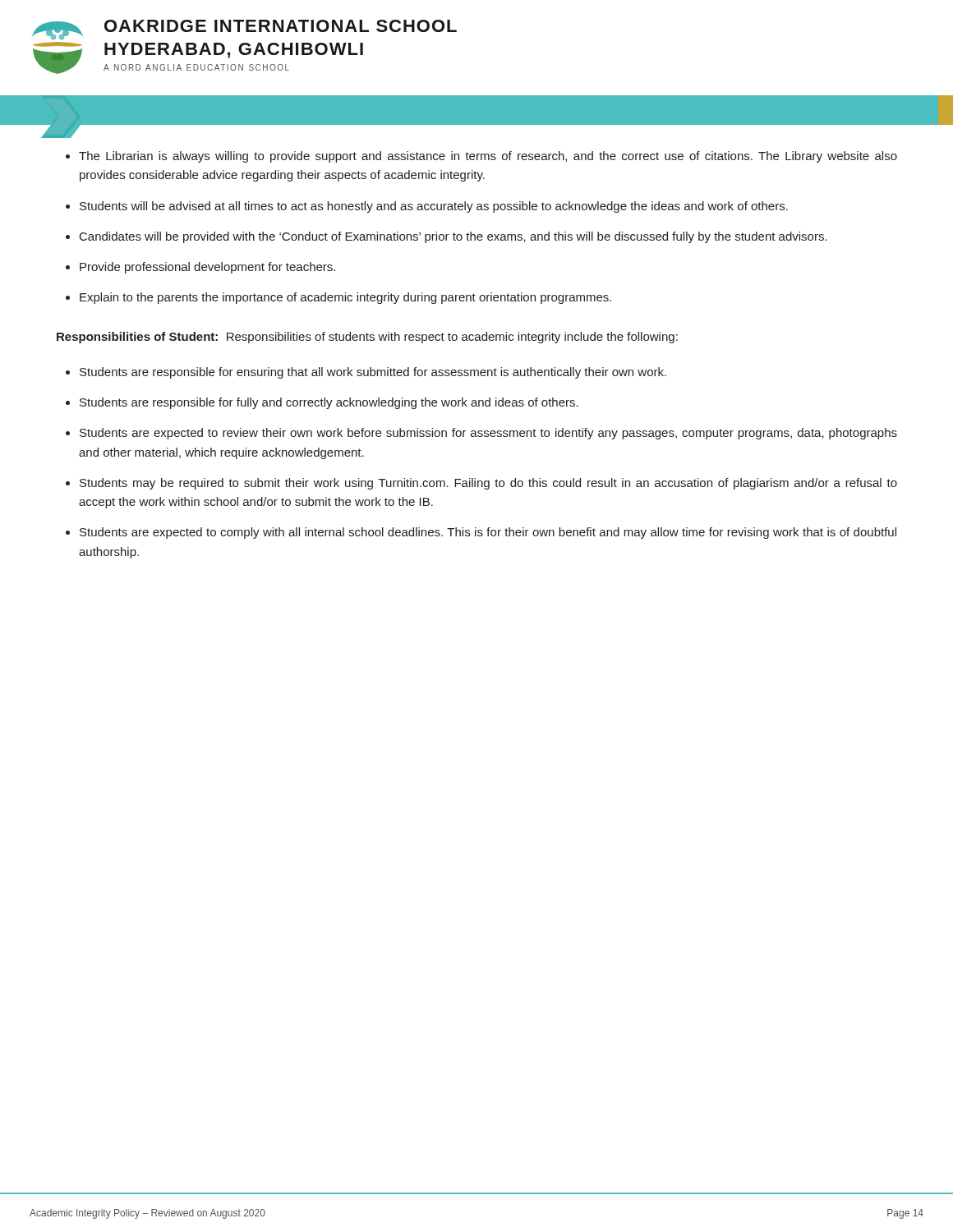Find the list item with the text "Students may be required to"
The height and width of the screenshot is (1232, 953).
click(488, 492)
